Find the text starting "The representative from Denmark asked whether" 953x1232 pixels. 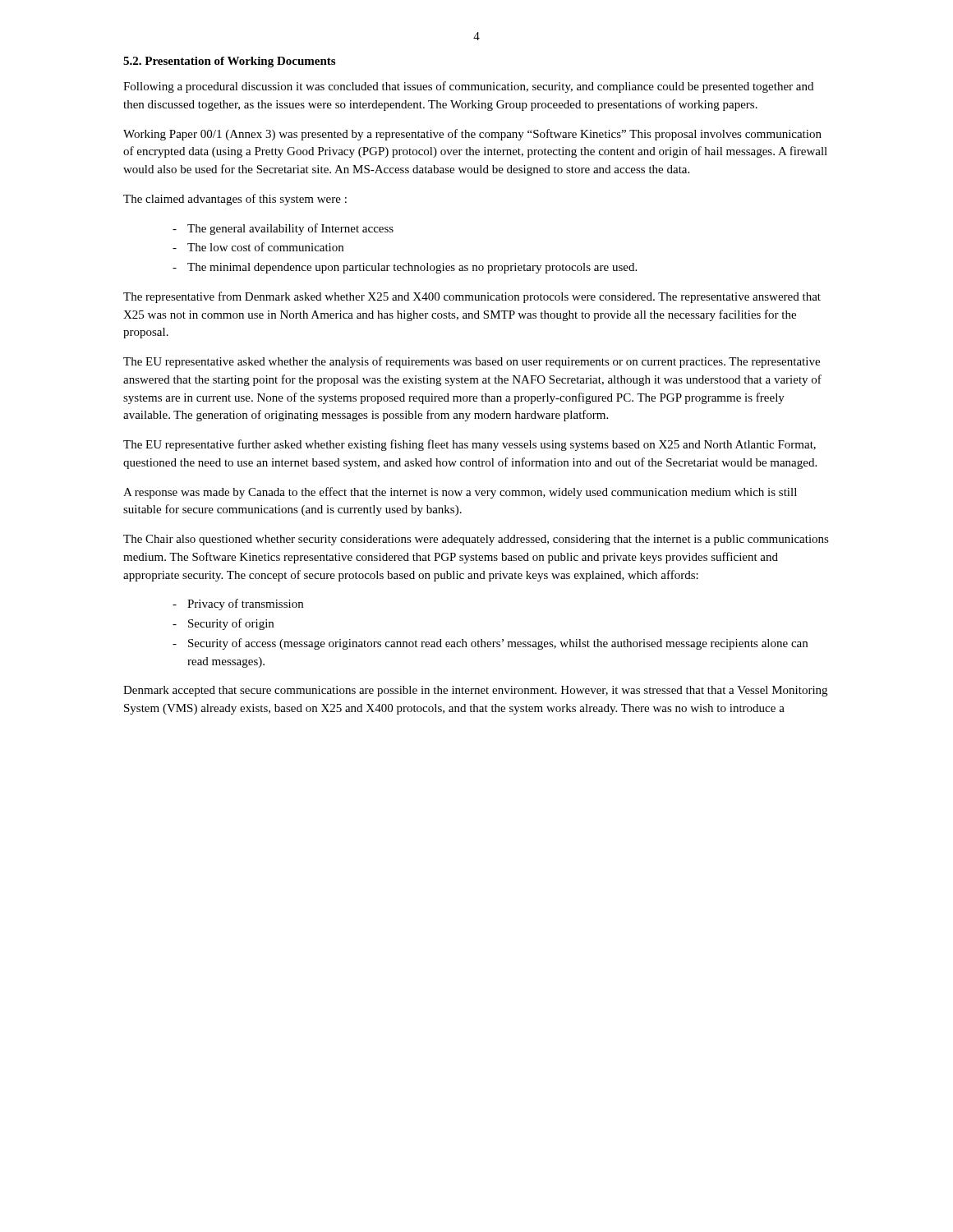pos(472,314)
